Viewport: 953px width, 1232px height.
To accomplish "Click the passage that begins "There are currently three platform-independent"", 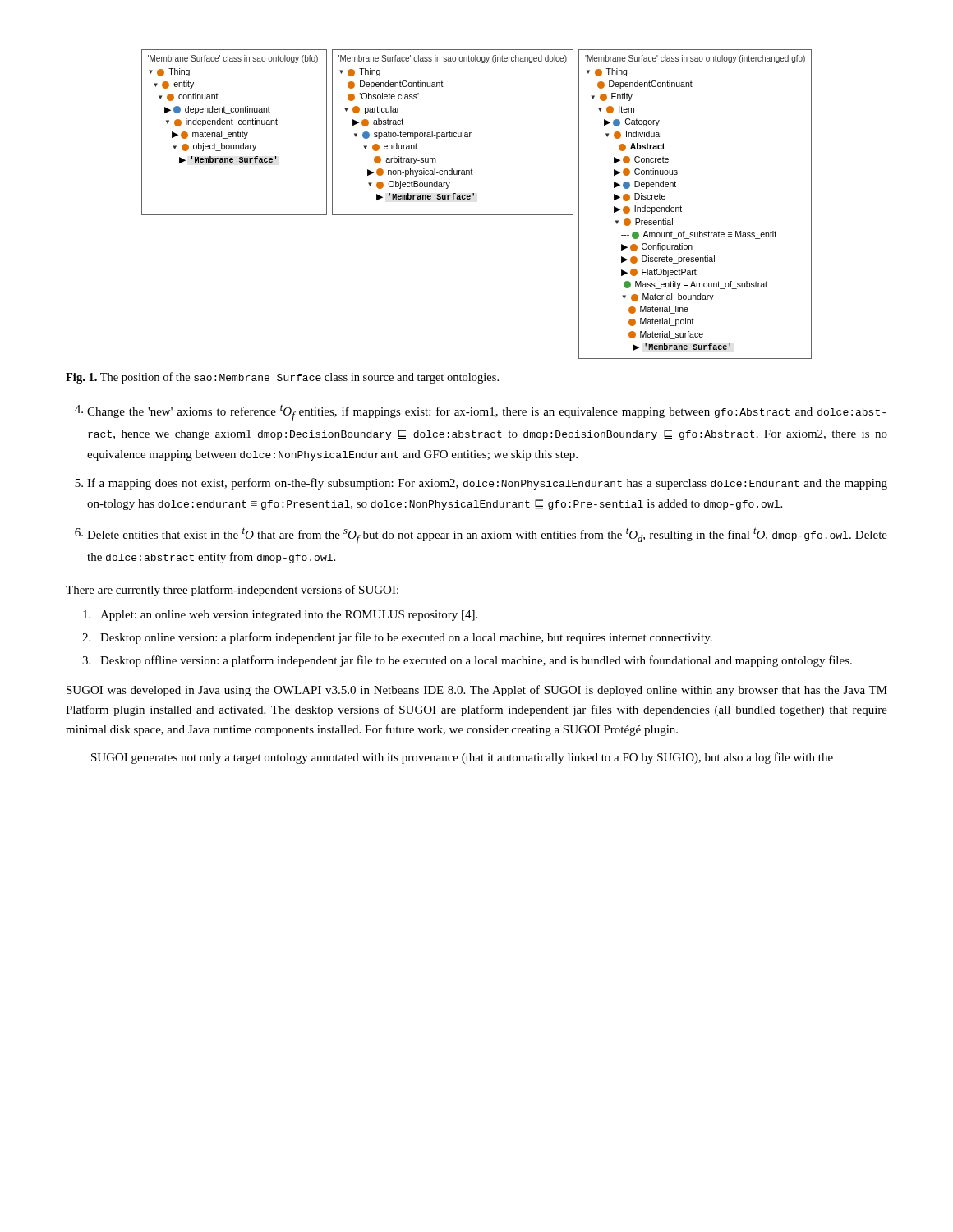I will 233,590.
